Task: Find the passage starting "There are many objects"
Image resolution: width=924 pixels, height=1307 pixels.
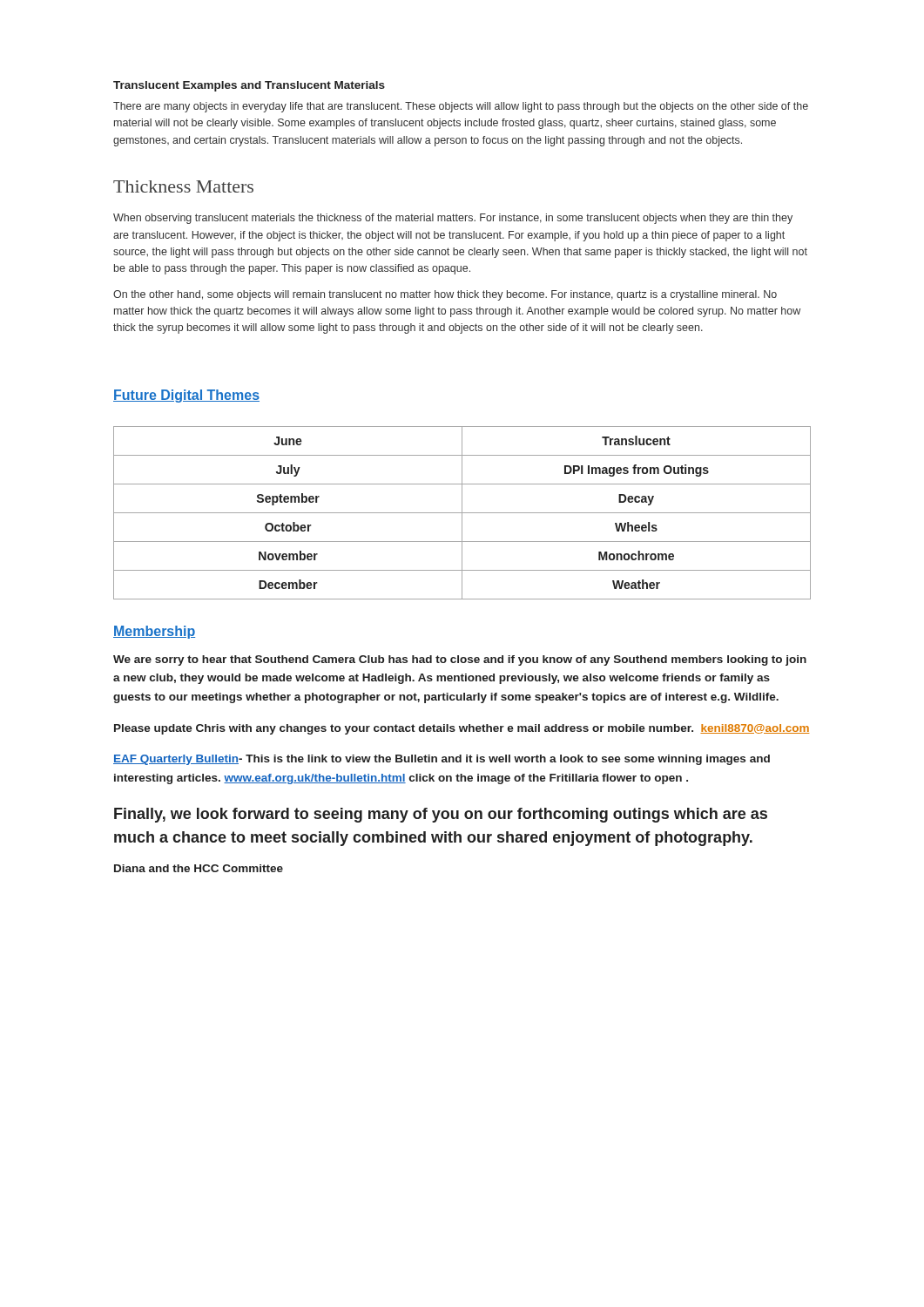Action: coord(461,123)
